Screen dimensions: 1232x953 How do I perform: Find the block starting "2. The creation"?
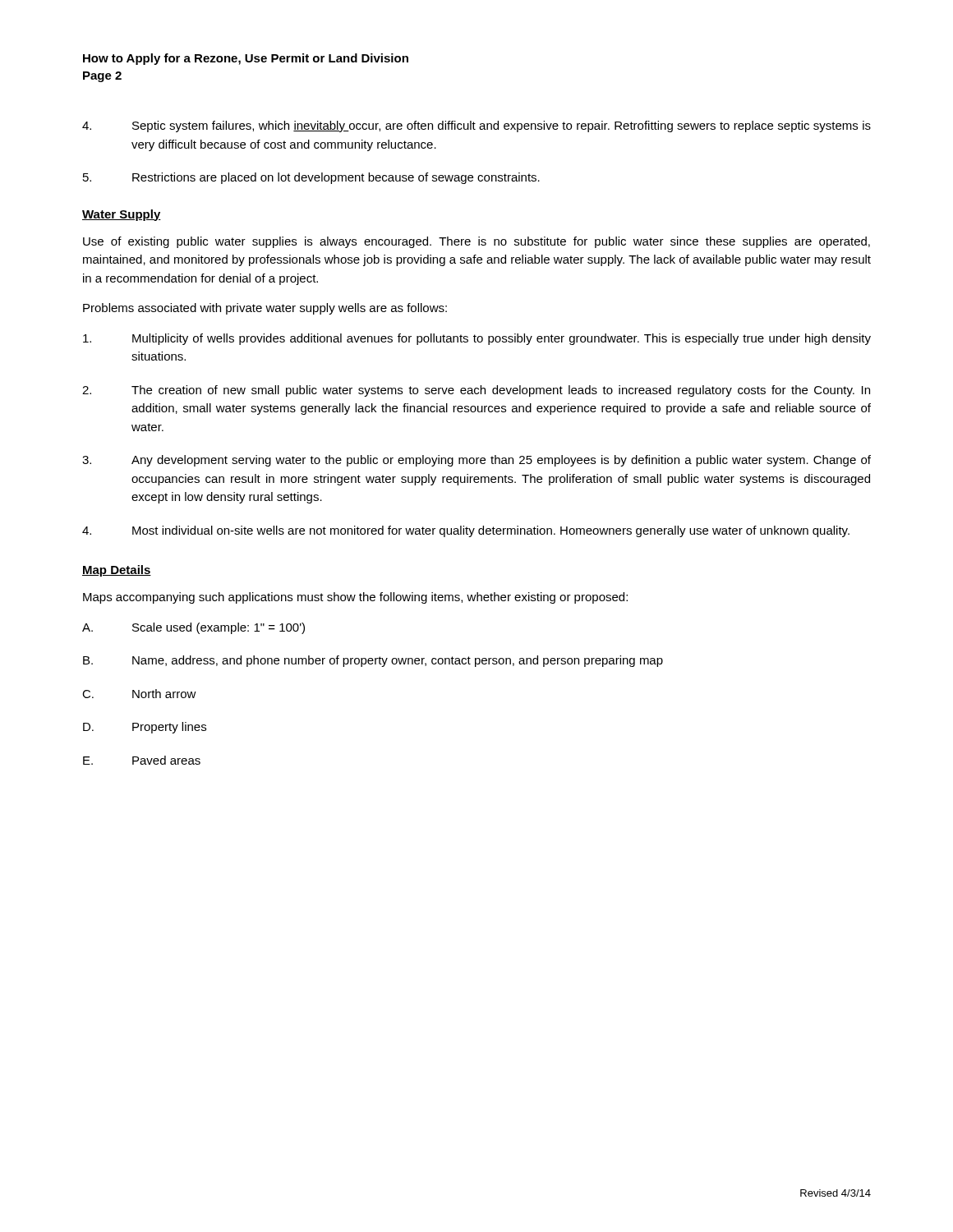(476, 408)
